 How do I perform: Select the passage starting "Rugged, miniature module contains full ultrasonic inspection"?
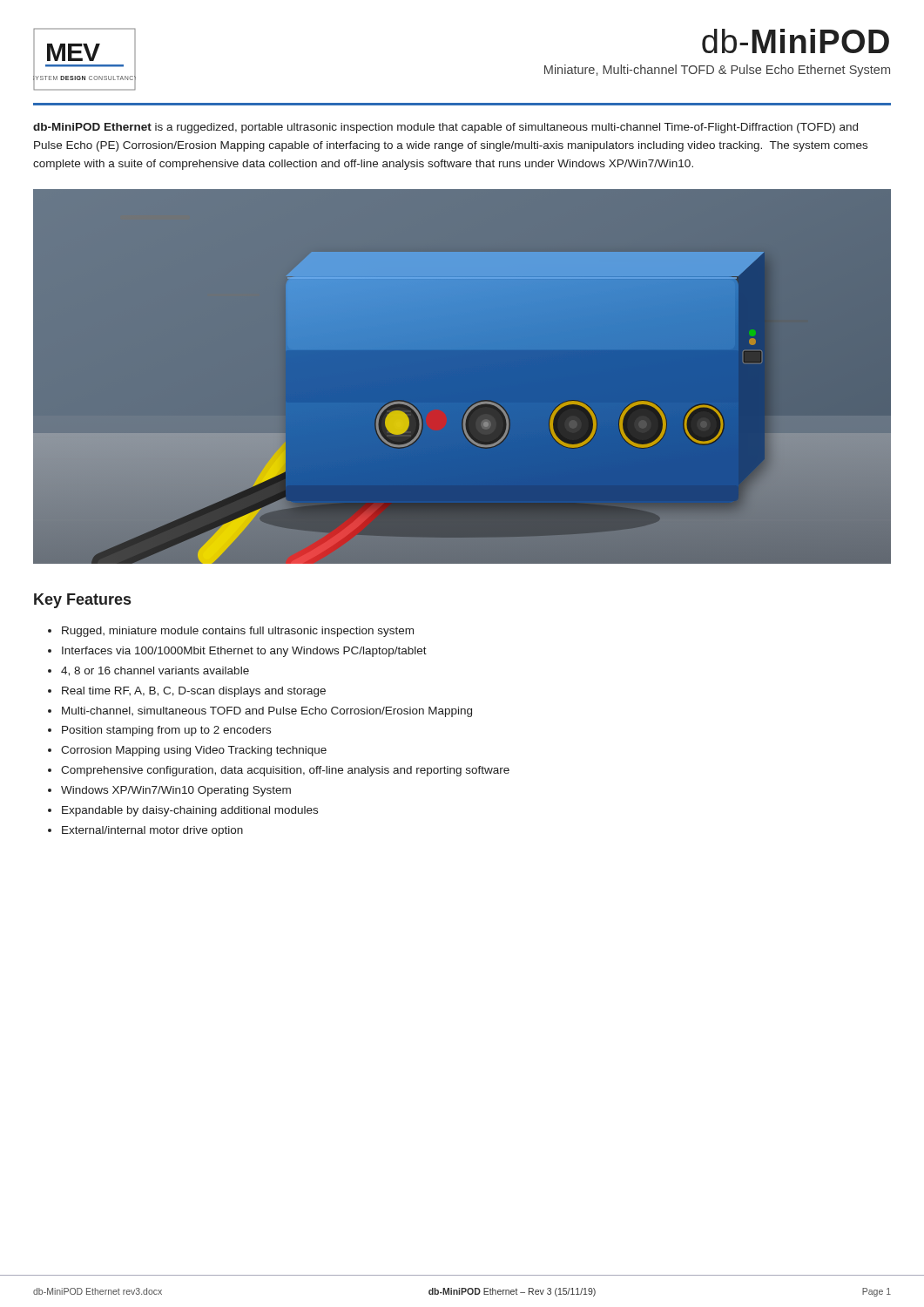[x=238, y=630]
